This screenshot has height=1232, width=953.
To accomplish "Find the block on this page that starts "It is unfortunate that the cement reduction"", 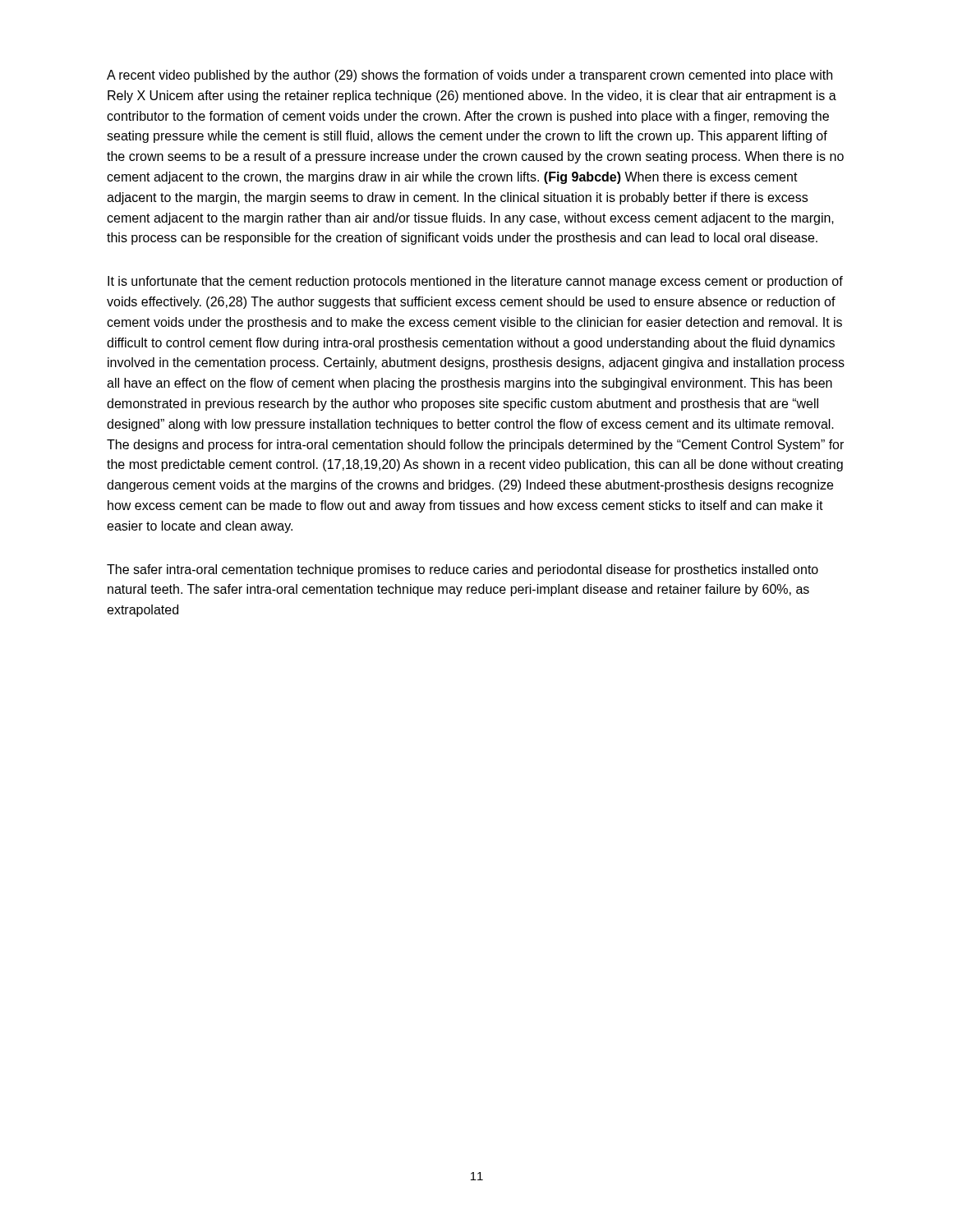I will (476, 404).
